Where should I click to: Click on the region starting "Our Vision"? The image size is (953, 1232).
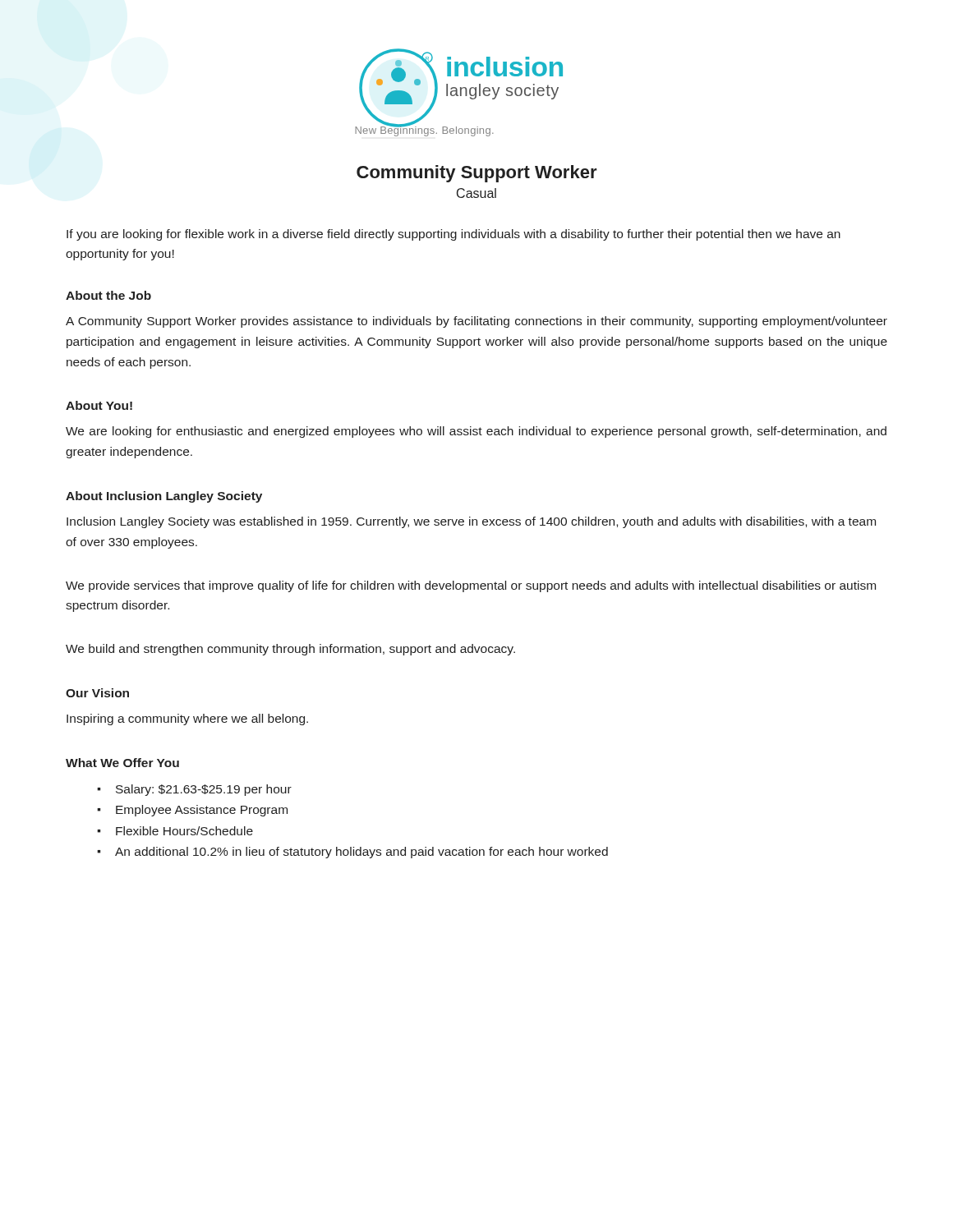pyautogui.click(x=98, y=693)
